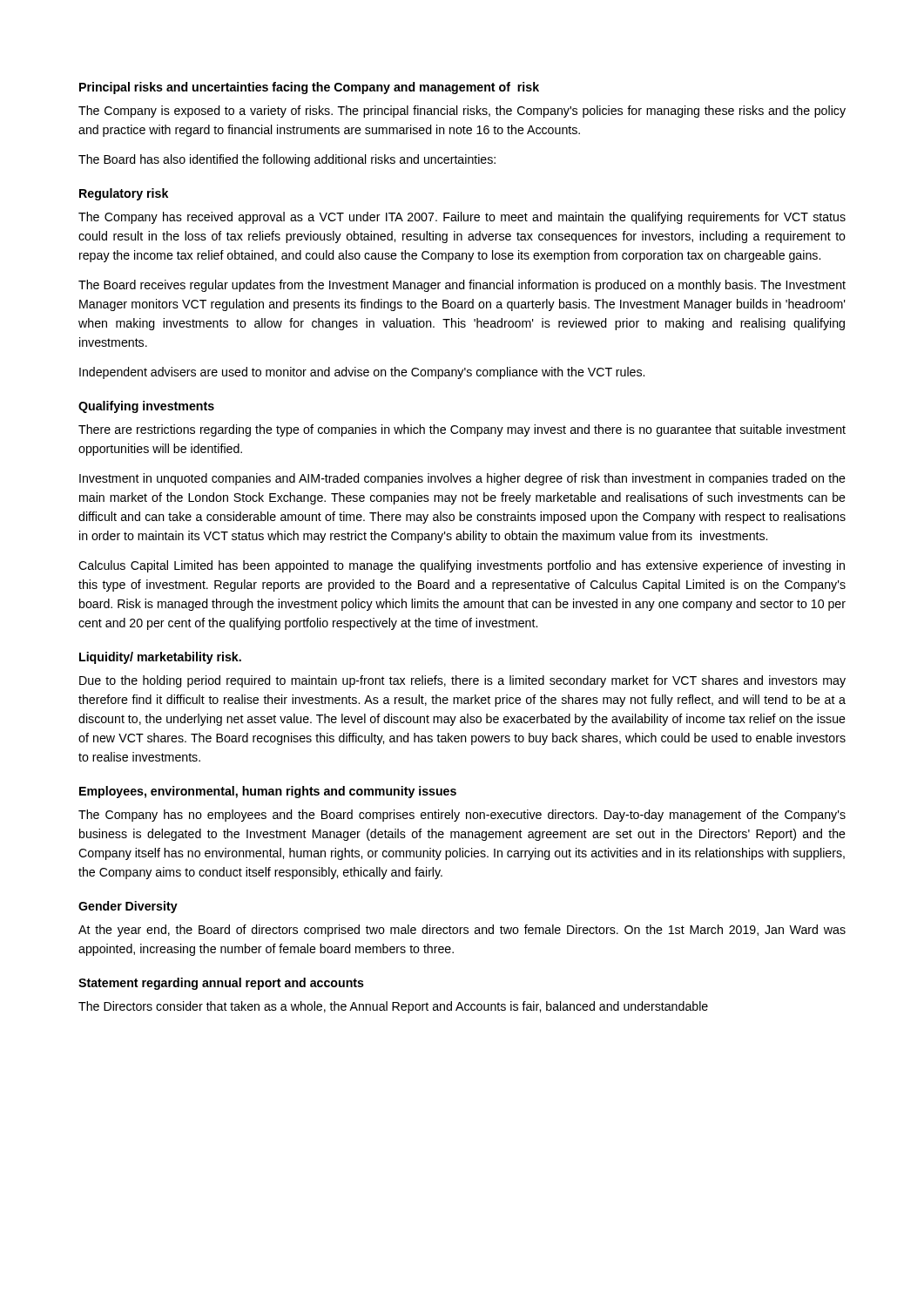Select the text block that reads "The Directors consider that taken"
The image size is (924, 1307).
(x=393, y=1006)
